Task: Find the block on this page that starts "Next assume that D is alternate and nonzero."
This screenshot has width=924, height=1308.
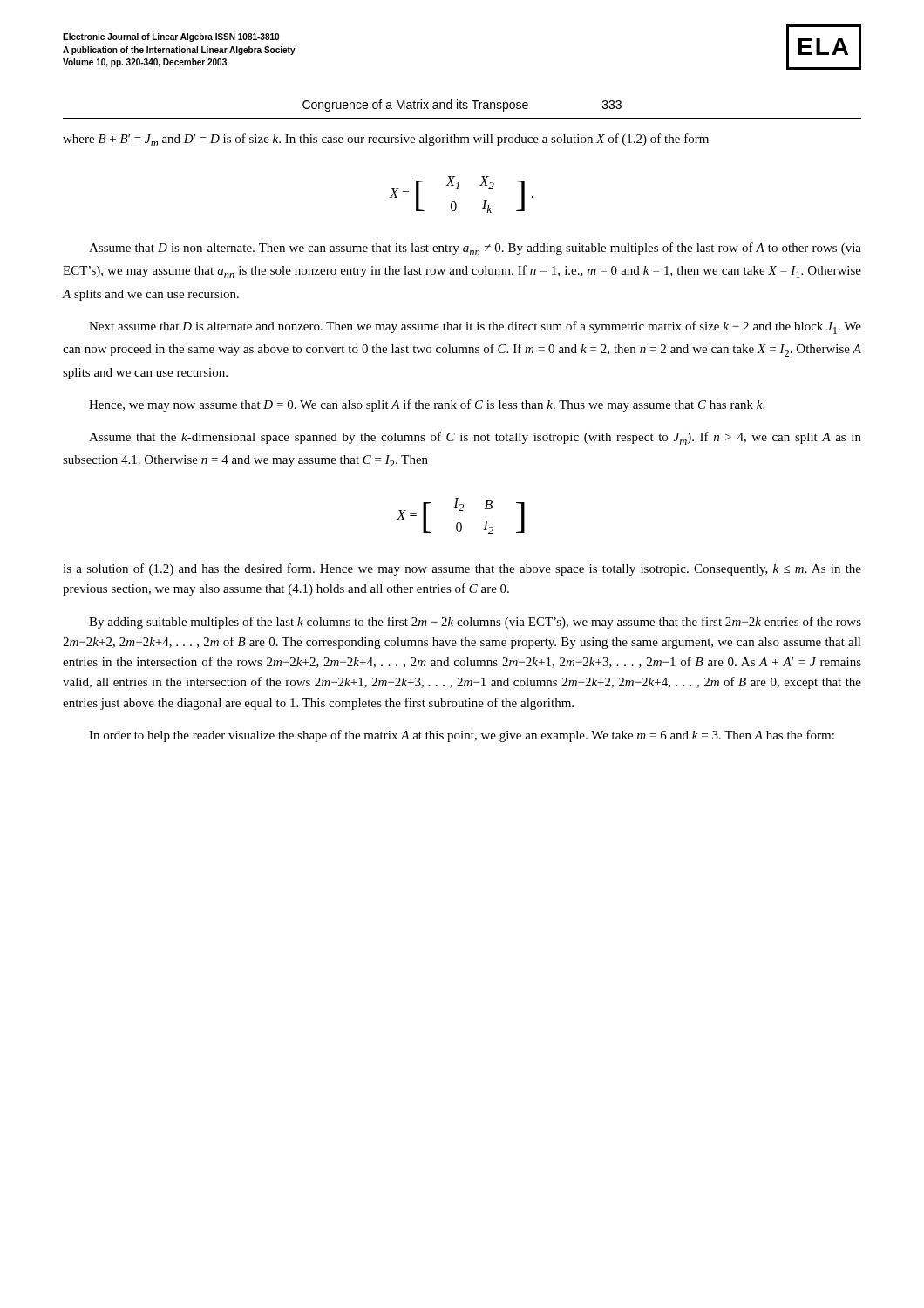Action: coord(462,349)
